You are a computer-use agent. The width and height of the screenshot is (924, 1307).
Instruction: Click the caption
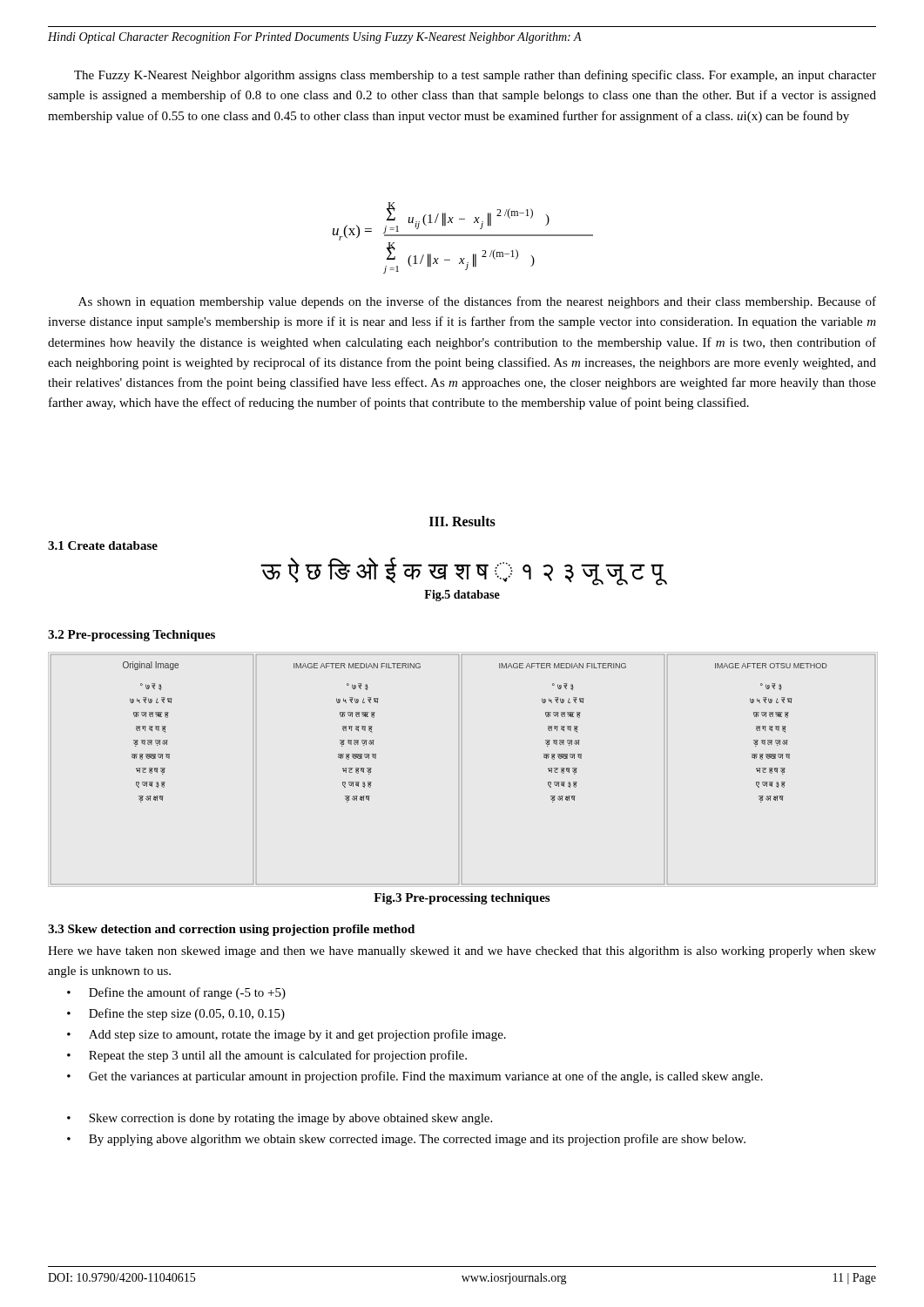462,897
